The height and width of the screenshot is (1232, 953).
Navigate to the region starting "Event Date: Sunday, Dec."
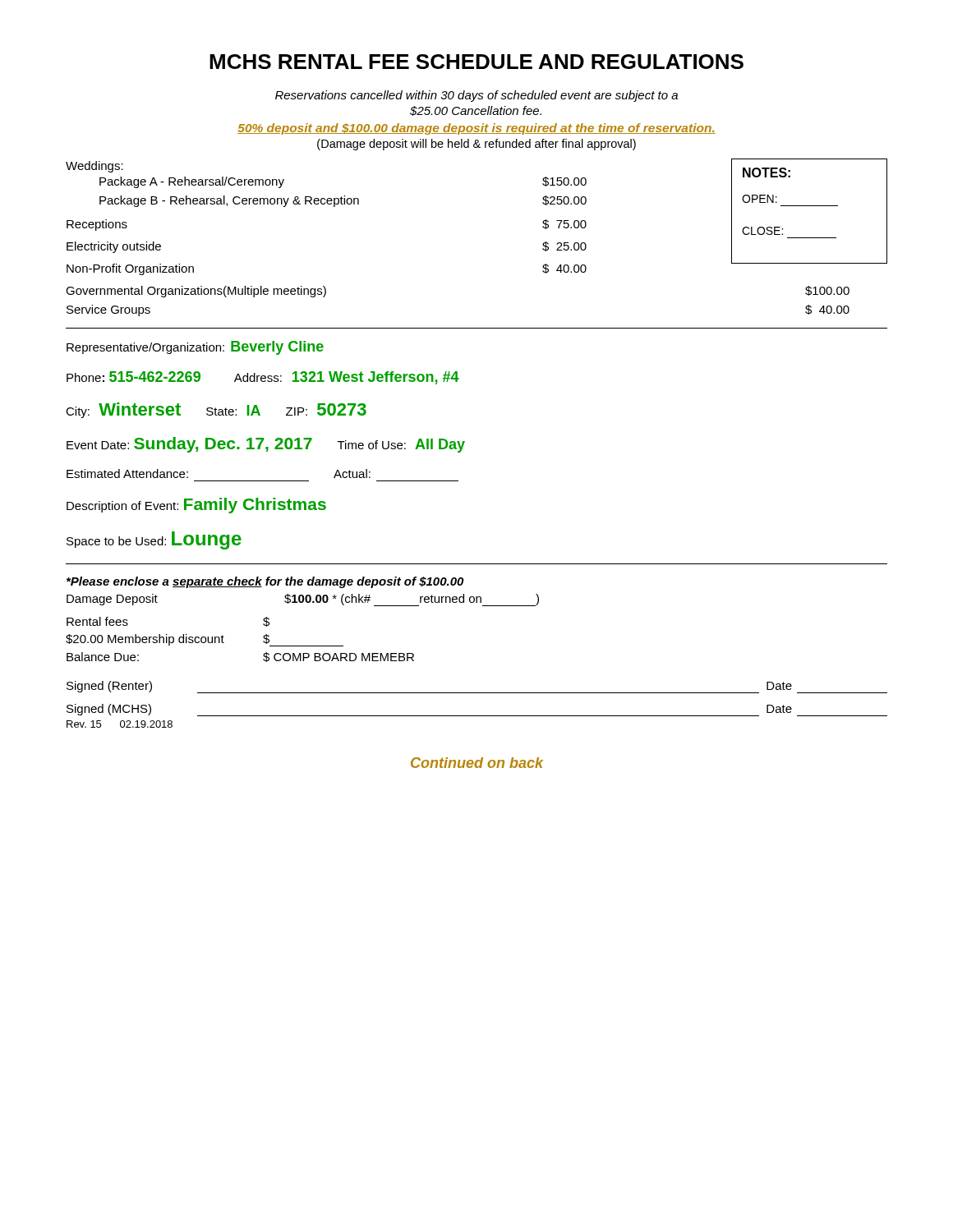click(x=265, y=444)
